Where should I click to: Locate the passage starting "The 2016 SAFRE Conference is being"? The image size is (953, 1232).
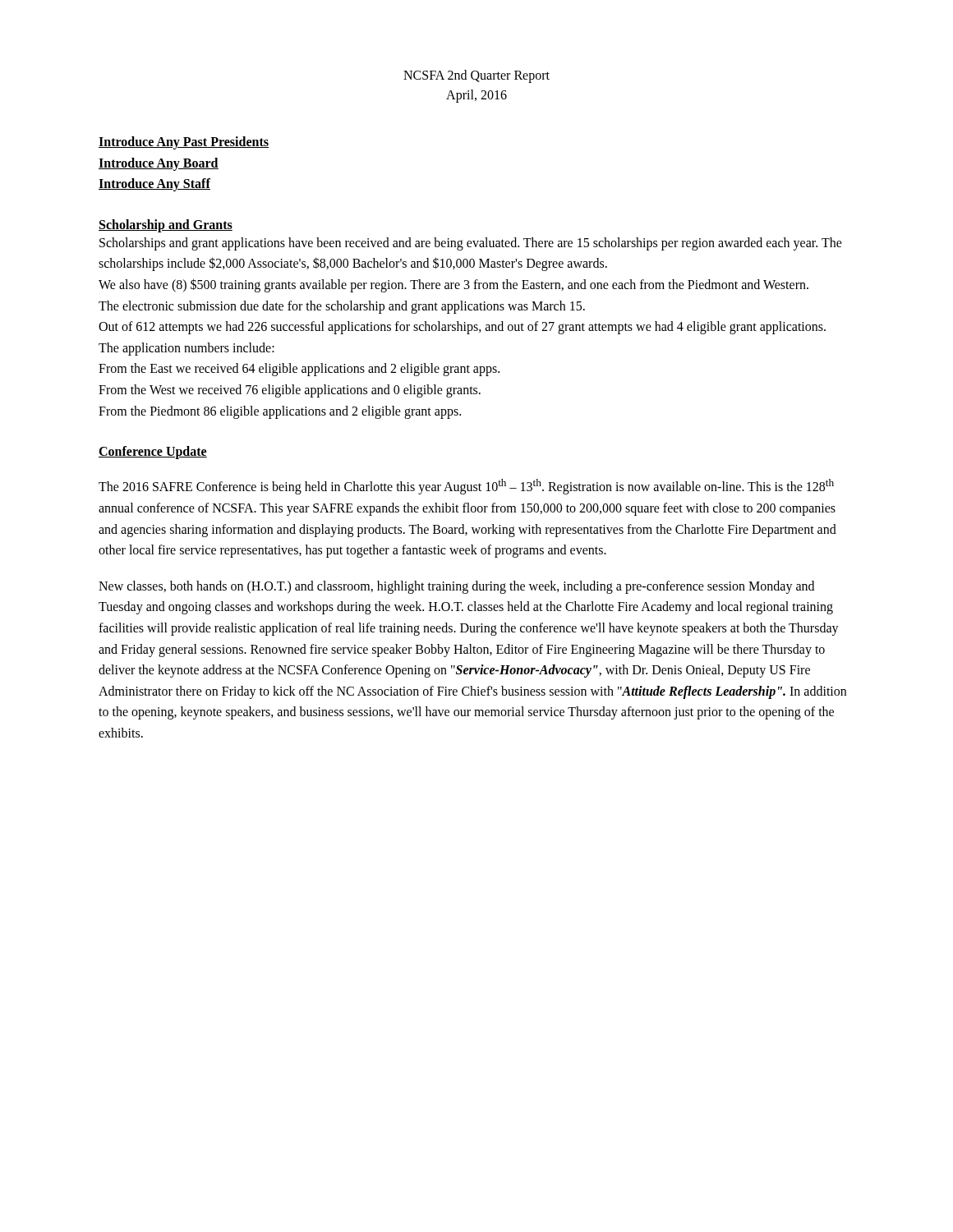click(x=476, y=517)
